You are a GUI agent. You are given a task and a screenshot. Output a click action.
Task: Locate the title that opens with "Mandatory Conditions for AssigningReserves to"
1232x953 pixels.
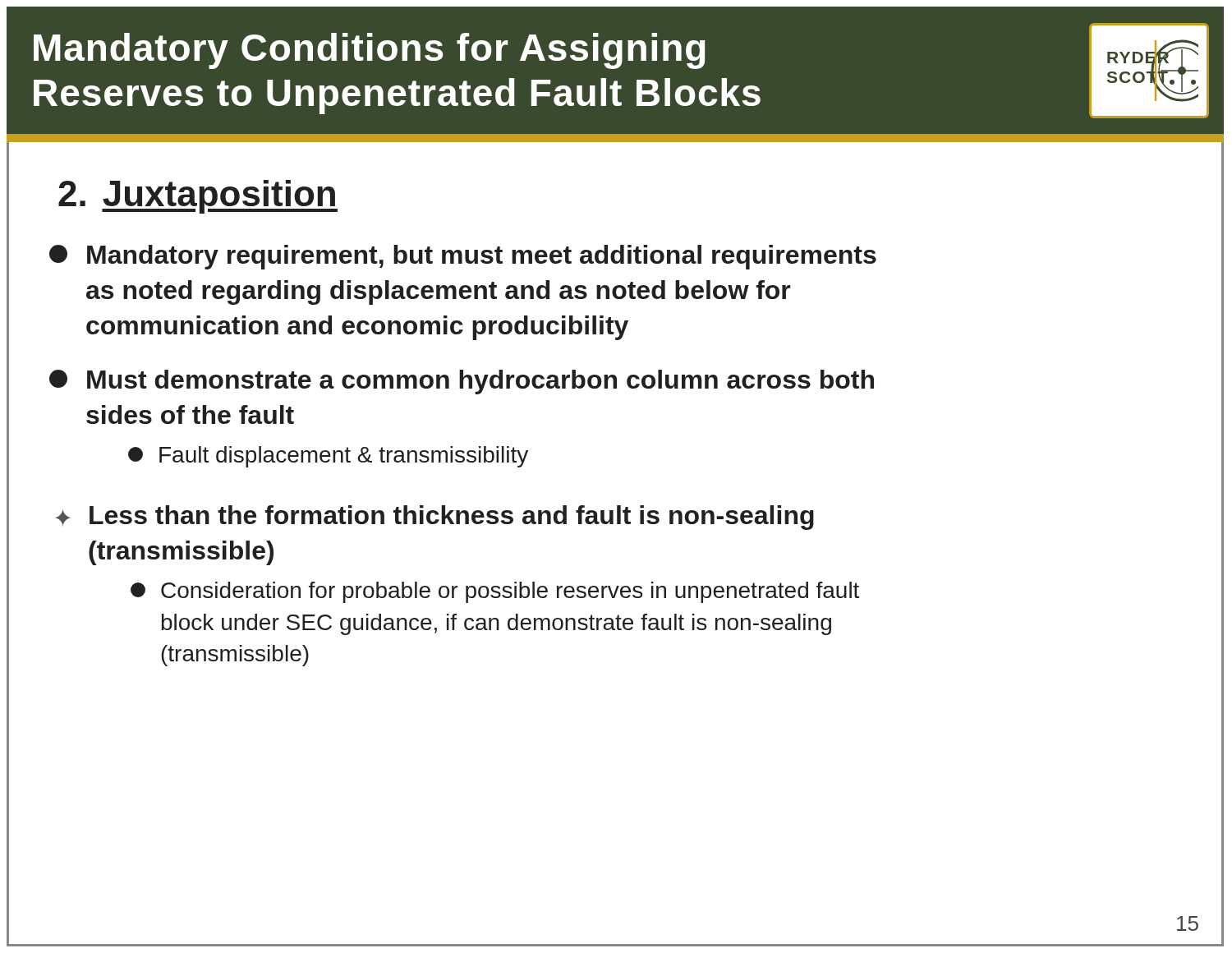tap(620, 70)
